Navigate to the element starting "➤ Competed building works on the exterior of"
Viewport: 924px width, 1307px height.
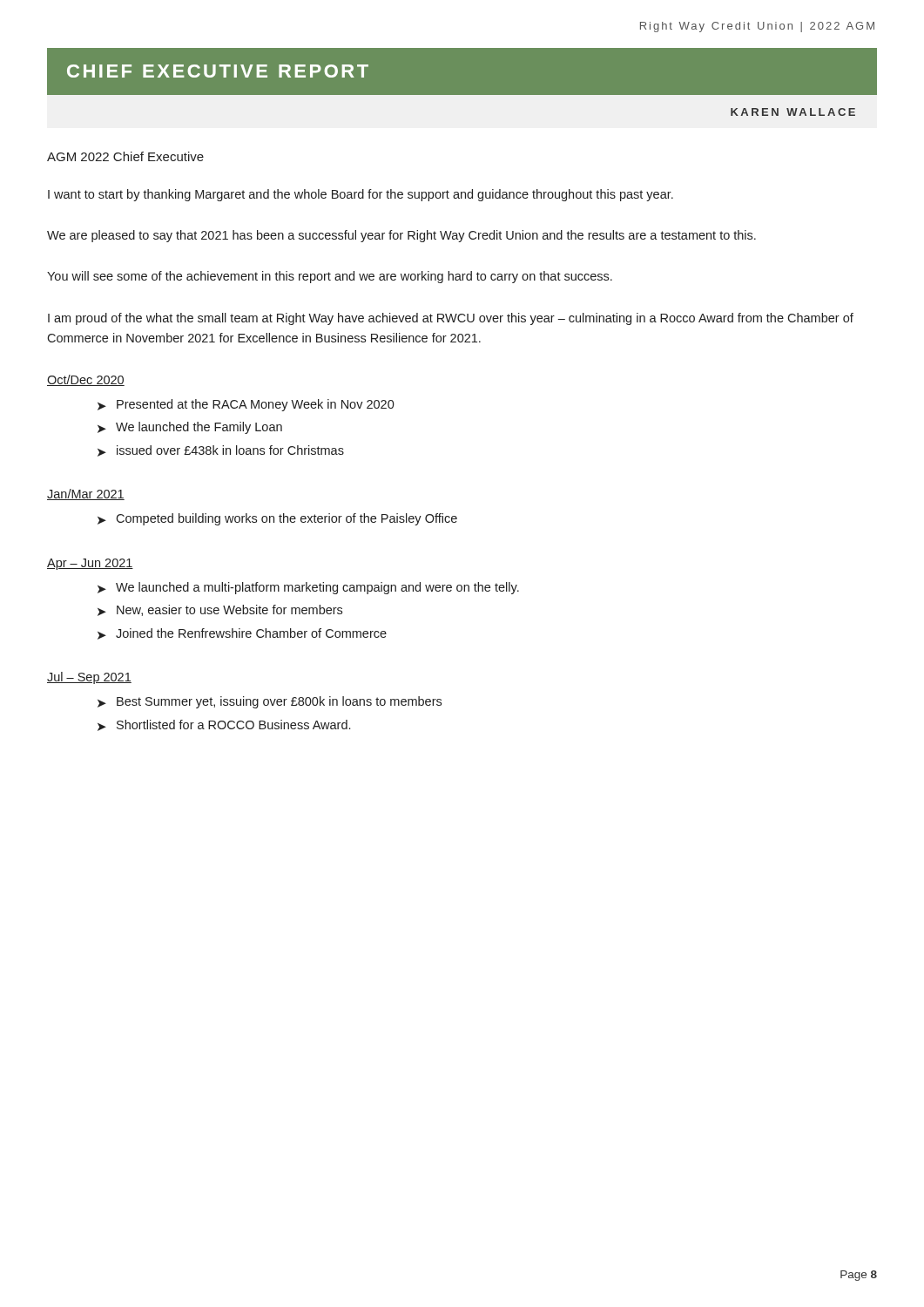277,520
